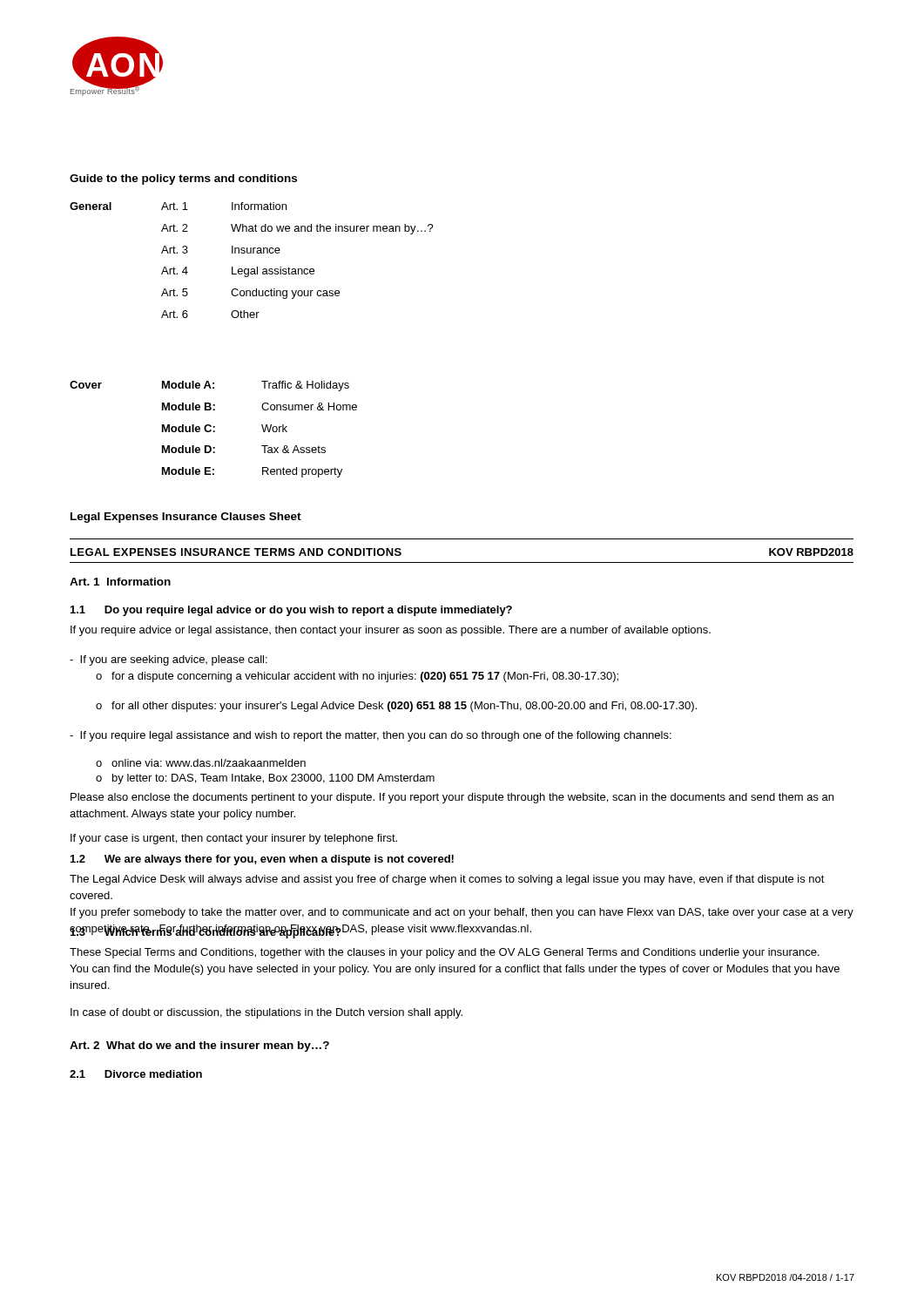Click on the list item that says "o for all other disputes: your insurer's Legal"
924x1307 pixels.
(x=397, y=705)
